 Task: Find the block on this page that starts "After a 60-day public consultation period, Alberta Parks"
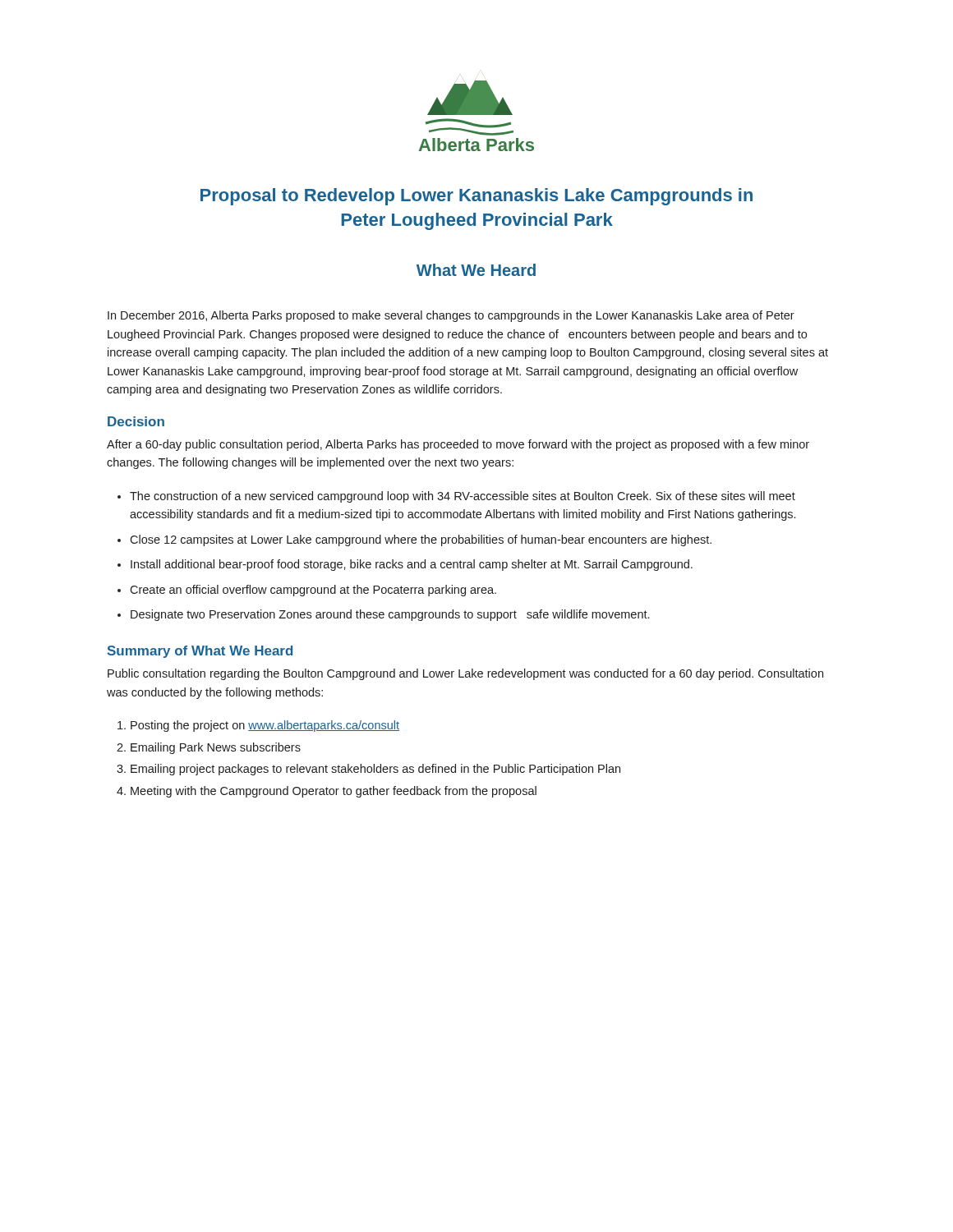point(458,453)
